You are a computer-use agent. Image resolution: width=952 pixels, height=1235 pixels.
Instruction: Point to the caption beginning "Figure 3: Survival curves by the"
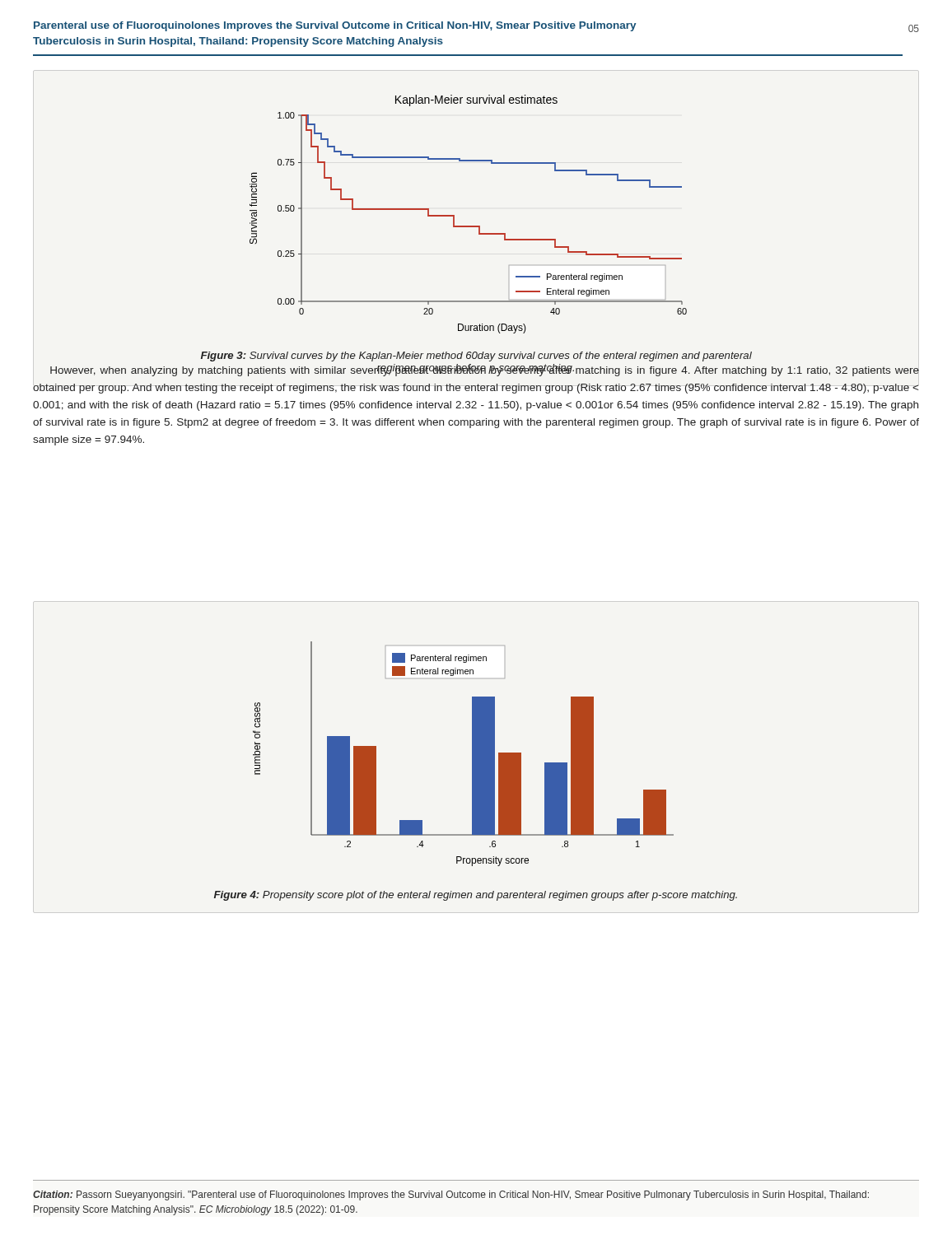click(476, 361)
